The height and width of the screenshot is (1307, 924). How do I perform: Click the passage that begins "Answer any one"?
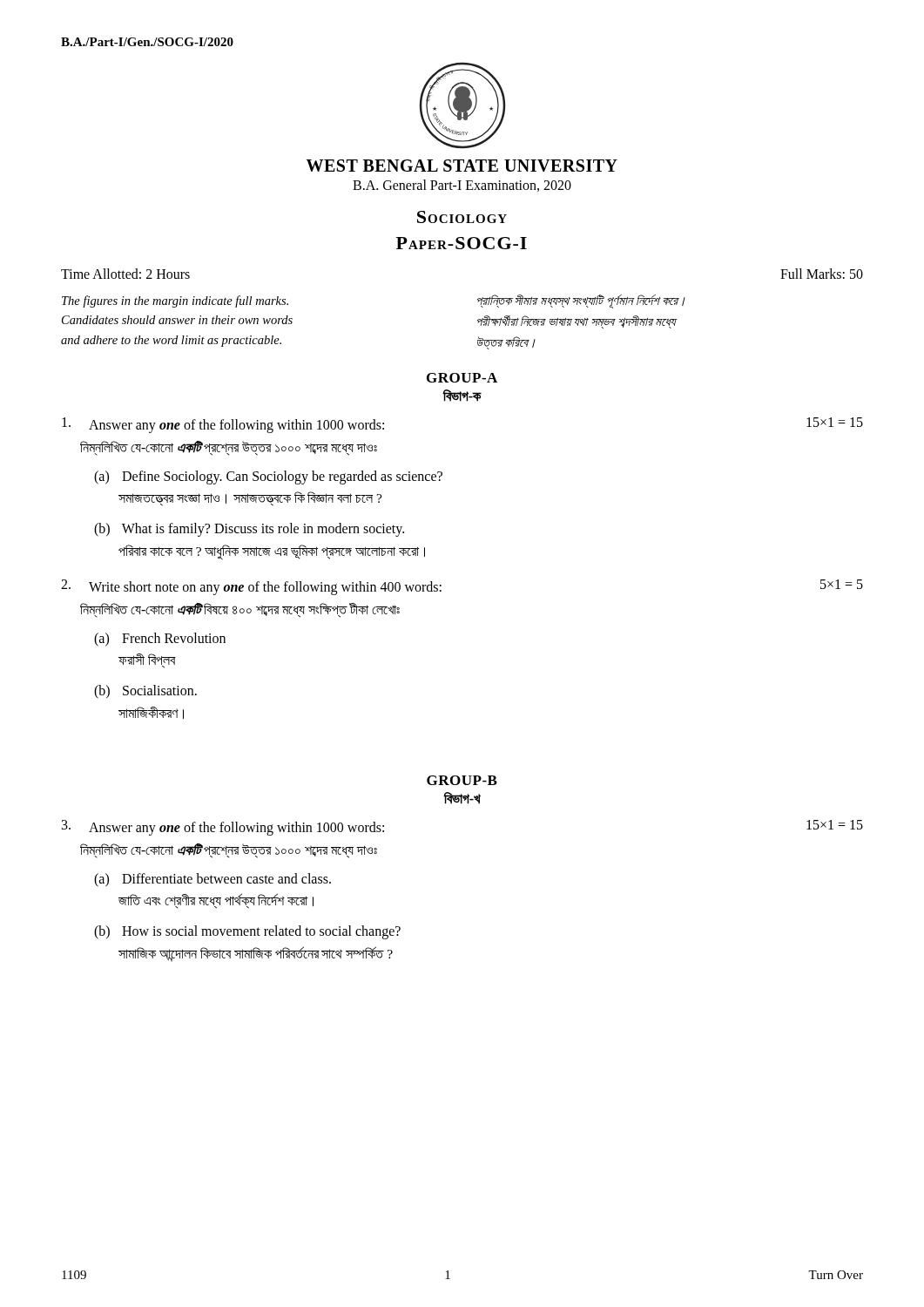point(226,424)
